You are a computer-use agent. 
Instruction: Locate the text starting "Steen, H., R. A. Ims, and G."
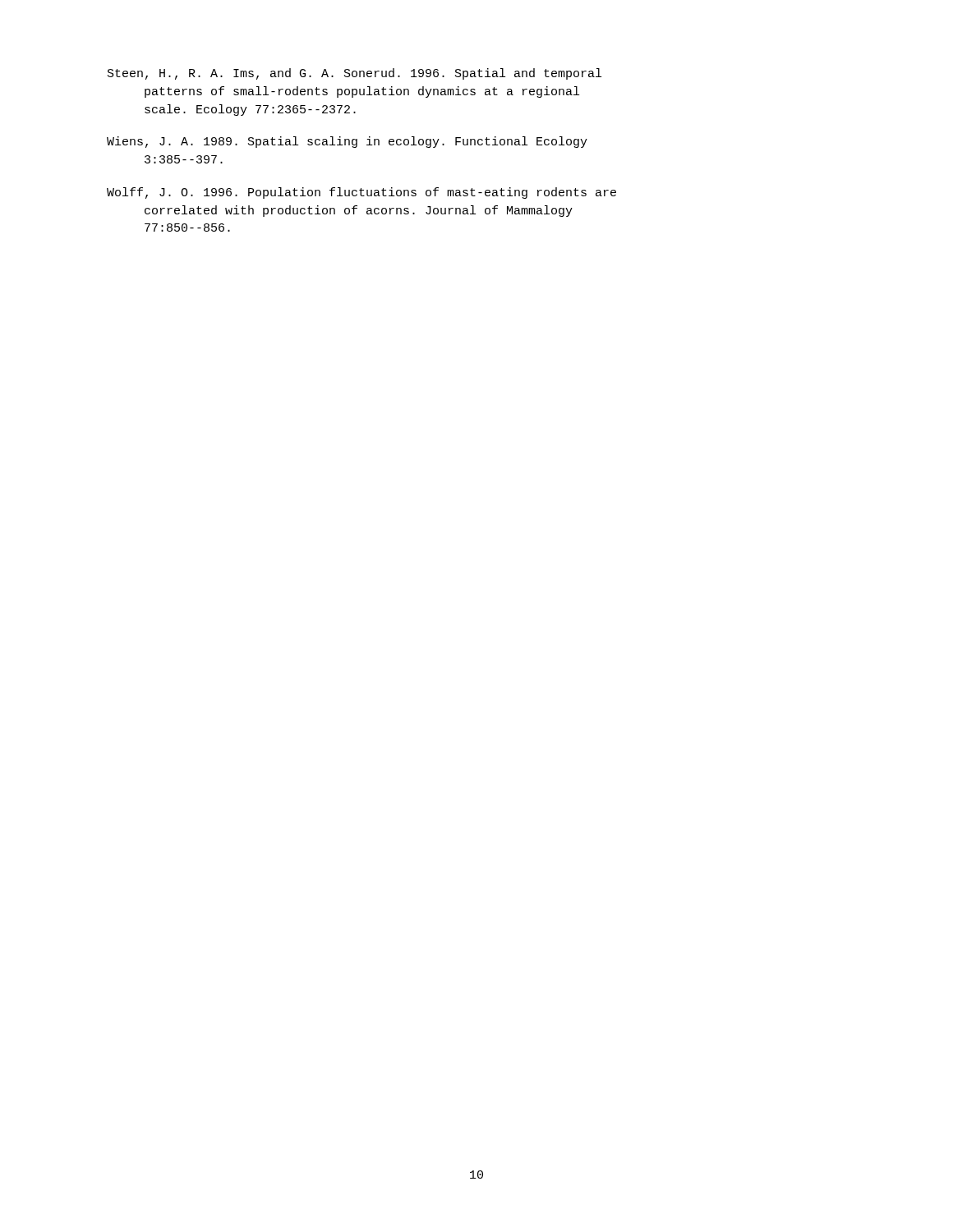pyautogui.click(x=476, y=92)
